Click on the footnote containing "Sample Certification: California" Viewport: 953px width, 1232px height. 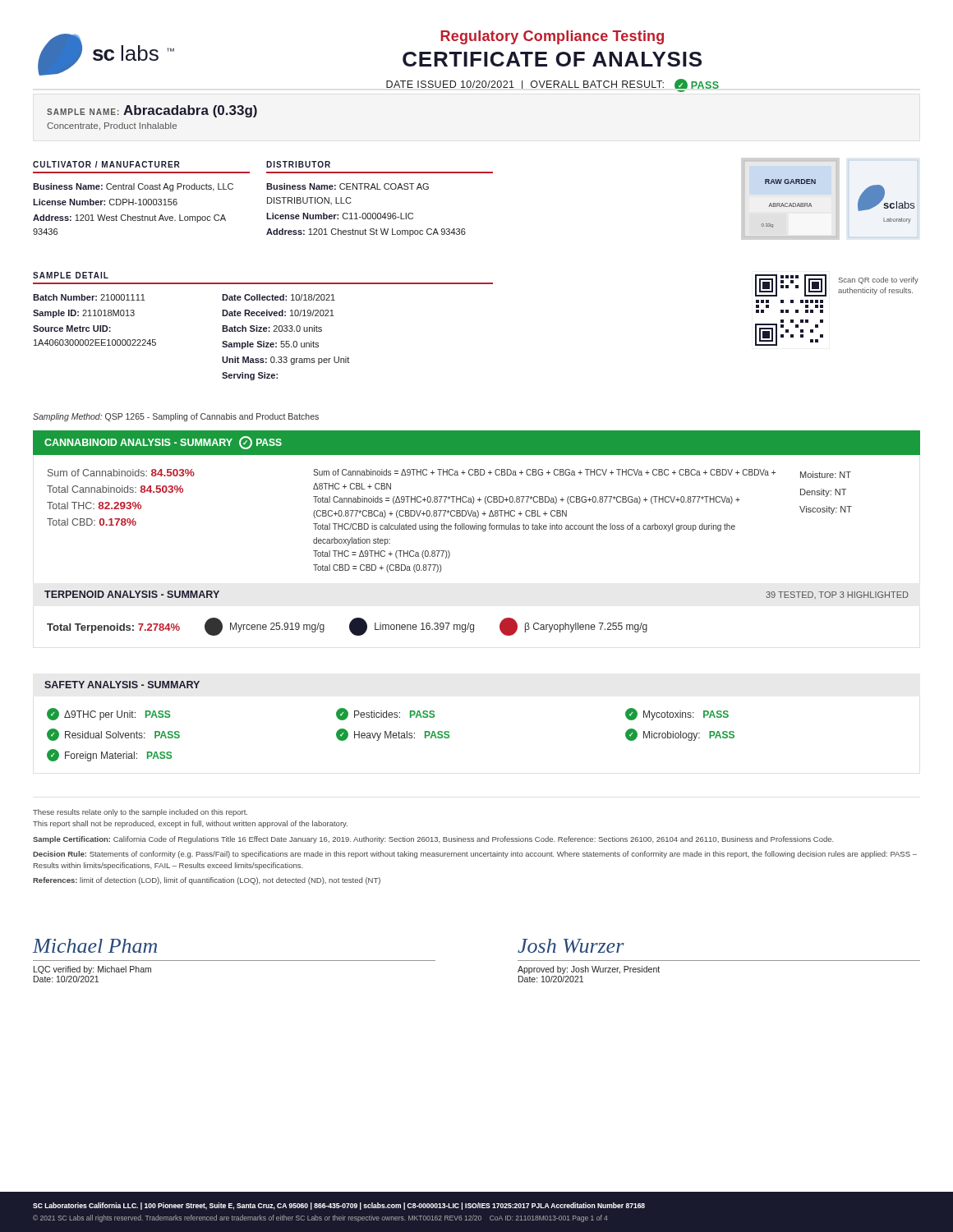point(433,839)
